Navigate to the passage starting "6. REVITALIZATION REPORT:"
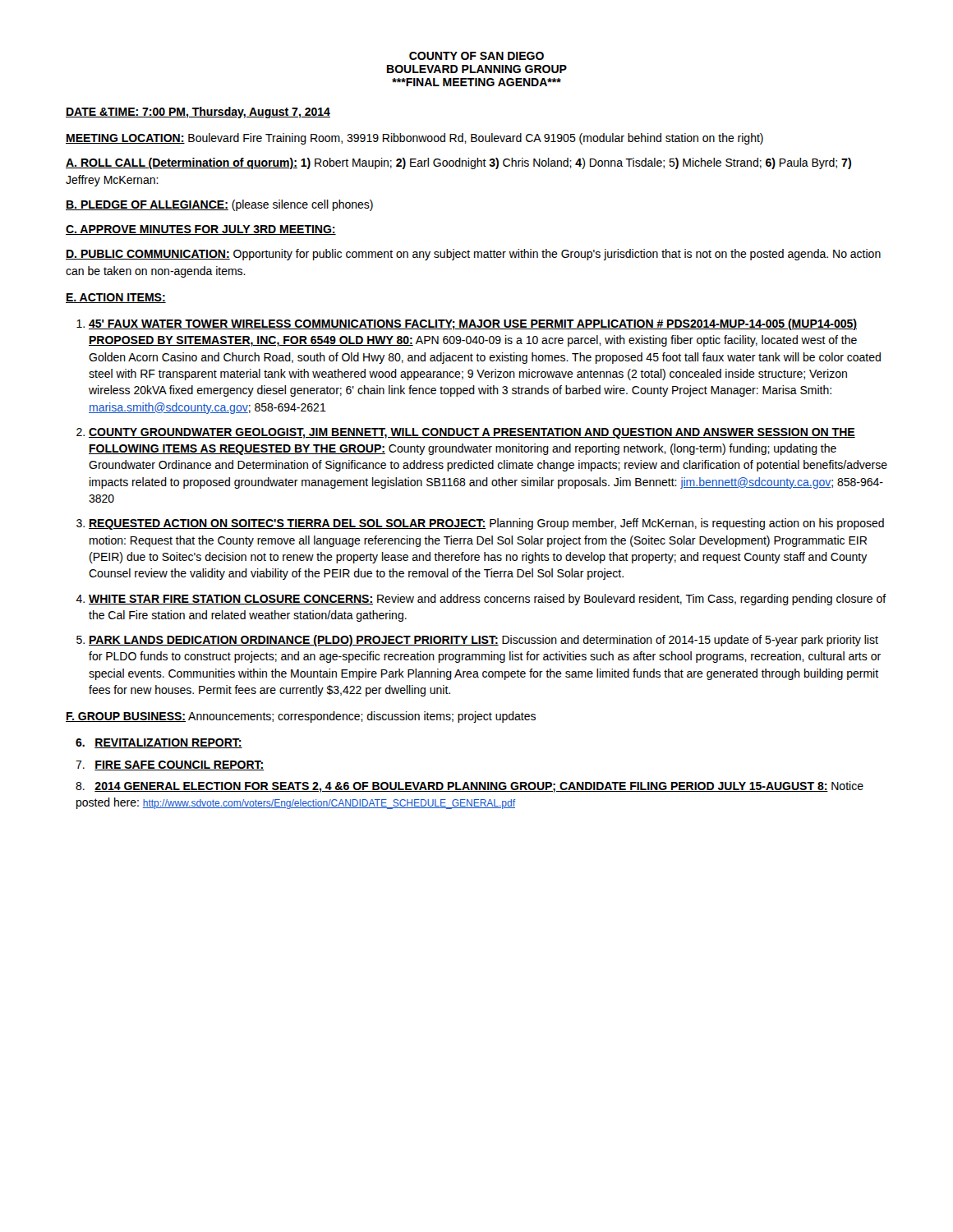Image resolution: width=953 pixels, height=1232 pixels. click(159, 743)
